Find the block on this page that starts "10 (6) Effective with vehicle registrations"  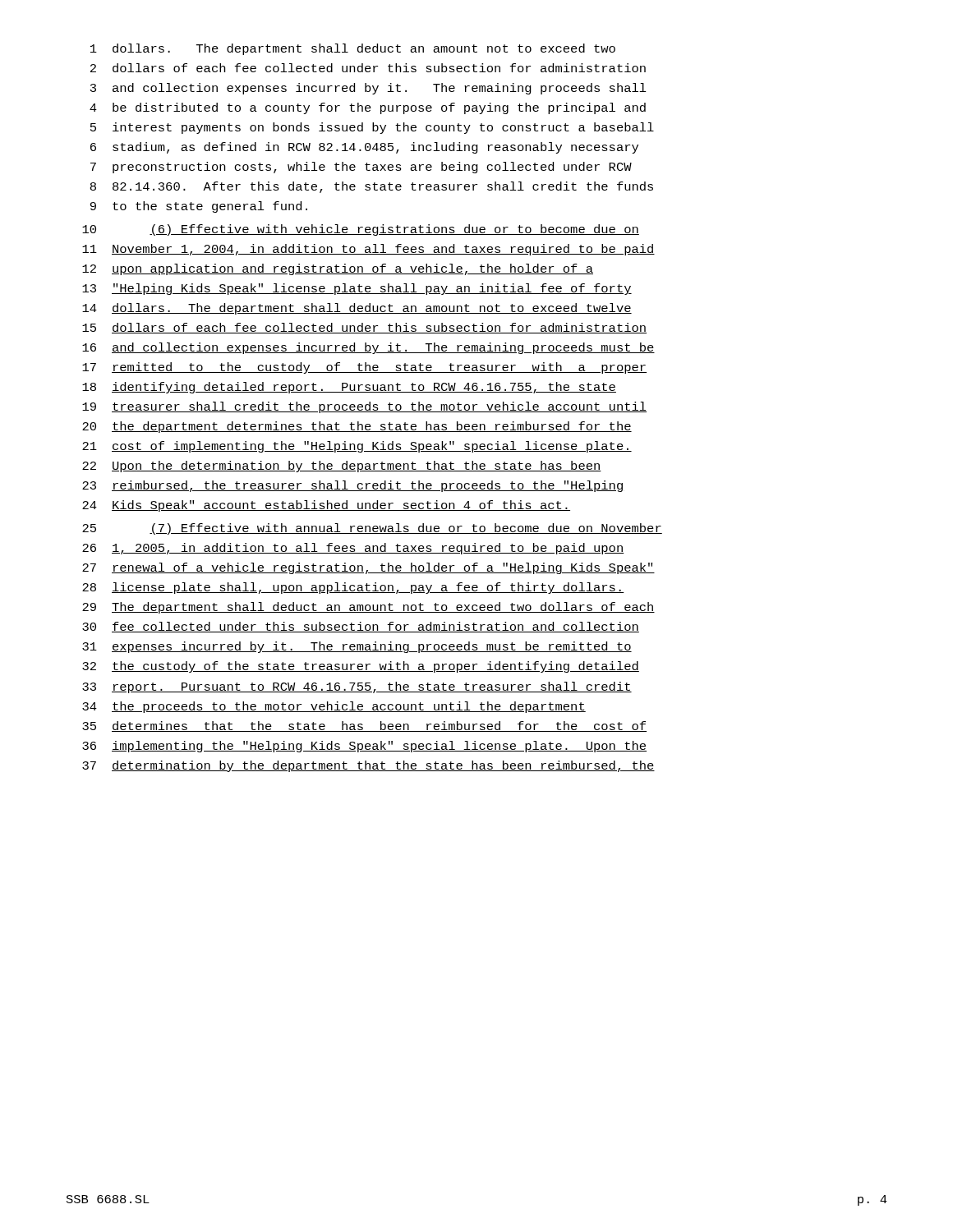click(x=476, y=368)
